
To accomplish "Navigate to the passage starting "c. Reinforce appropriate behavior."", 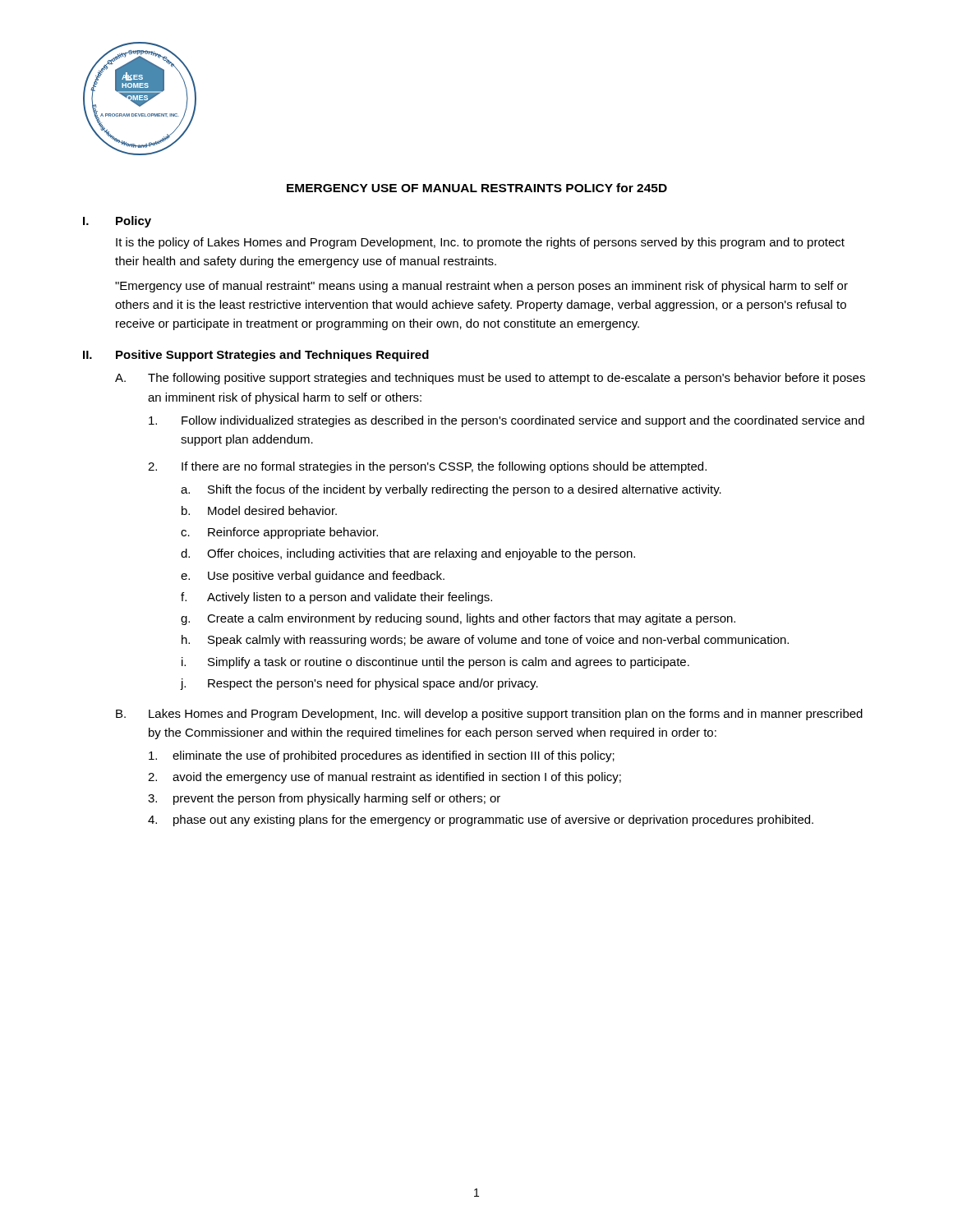I will point(280,532).
